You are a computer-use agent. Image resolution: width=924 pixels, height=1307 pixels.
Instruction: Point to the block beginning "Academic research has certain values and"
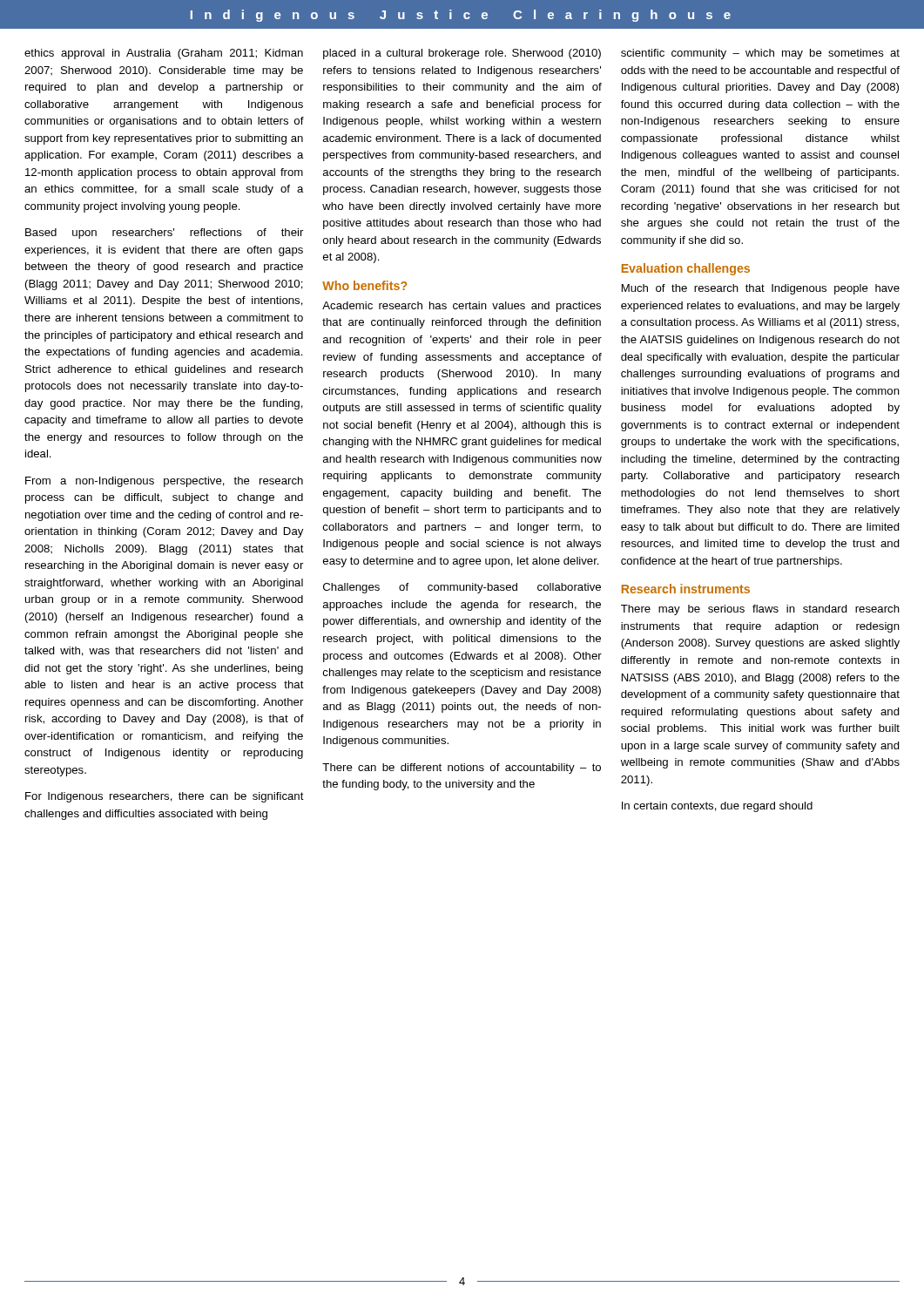click(462, 433)
